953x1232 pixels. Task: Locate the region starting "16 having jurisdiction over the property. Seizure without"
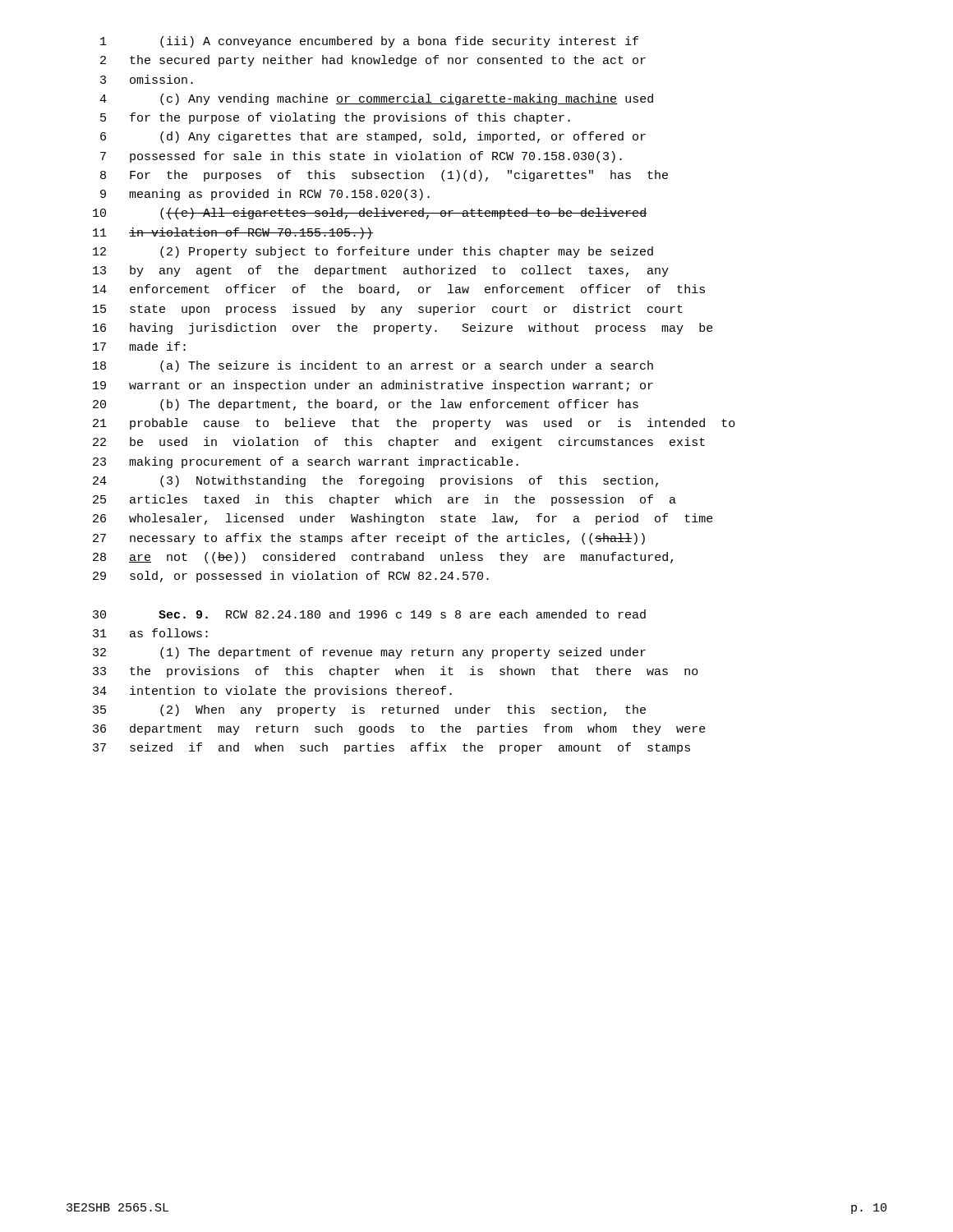(x=476, y=329)
